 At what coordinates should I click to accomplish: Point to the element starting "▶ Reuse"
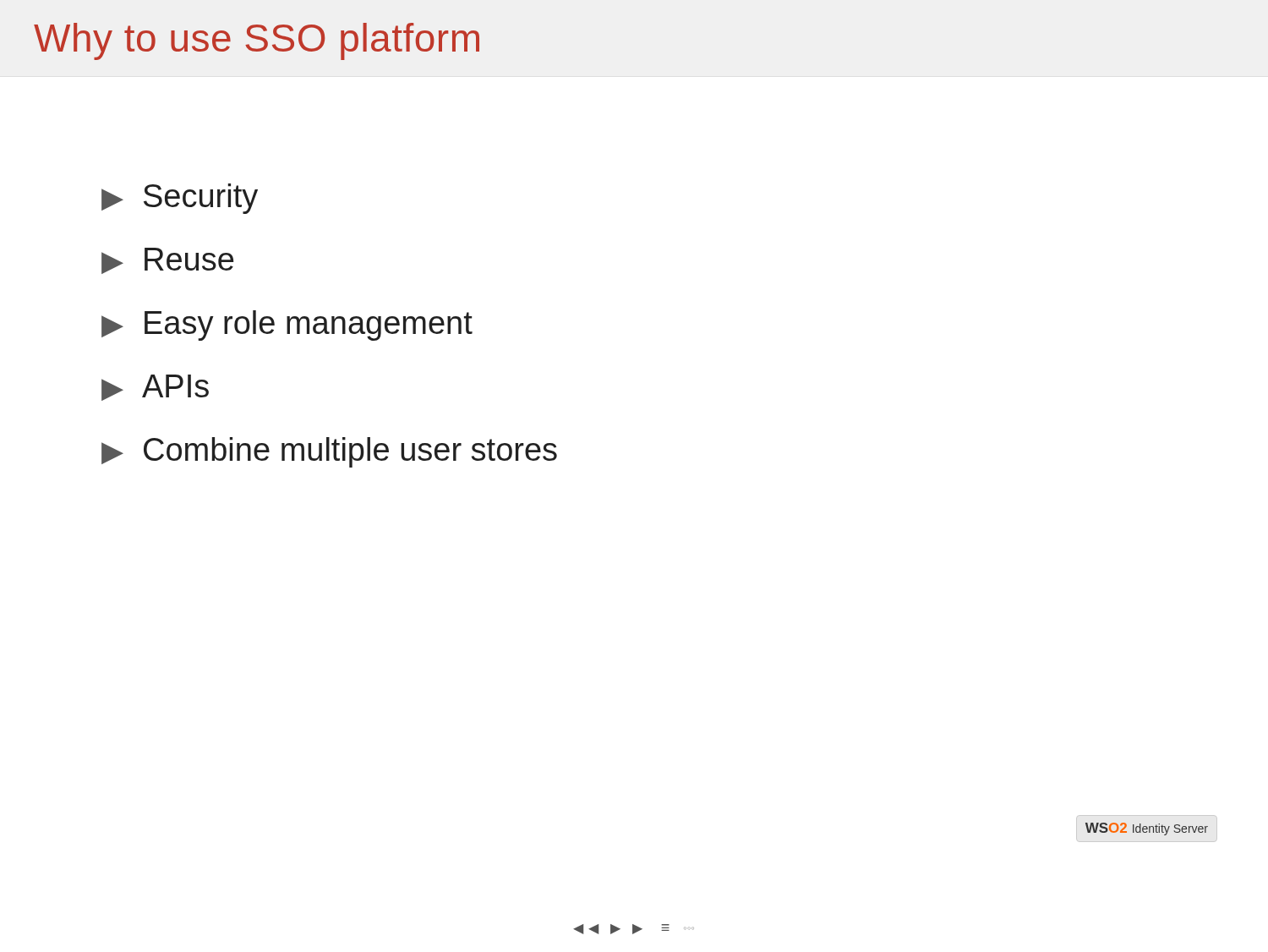(168, 260)
